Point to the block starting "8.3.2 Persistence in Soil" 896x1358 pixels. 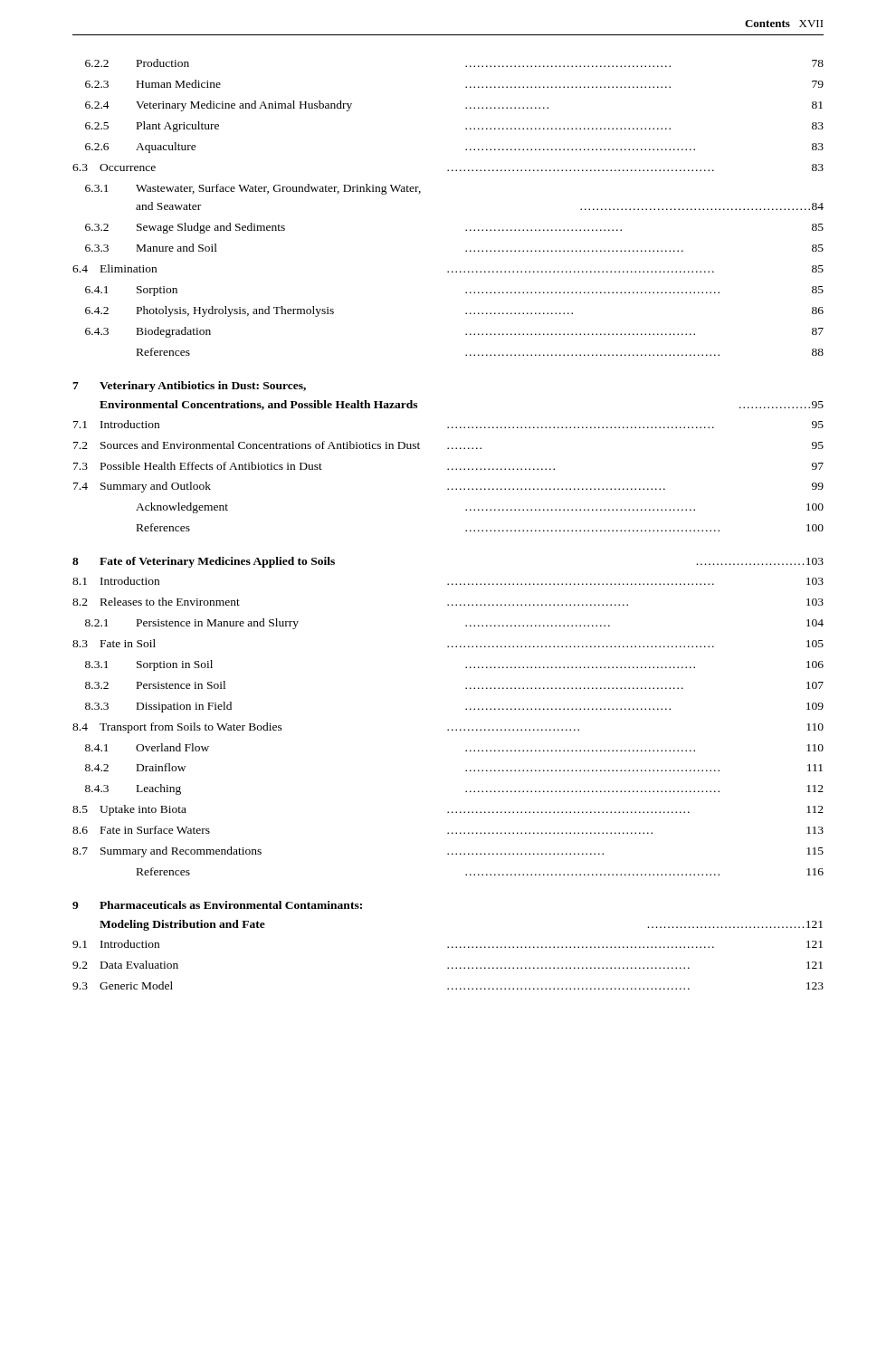tap(96, 685)
